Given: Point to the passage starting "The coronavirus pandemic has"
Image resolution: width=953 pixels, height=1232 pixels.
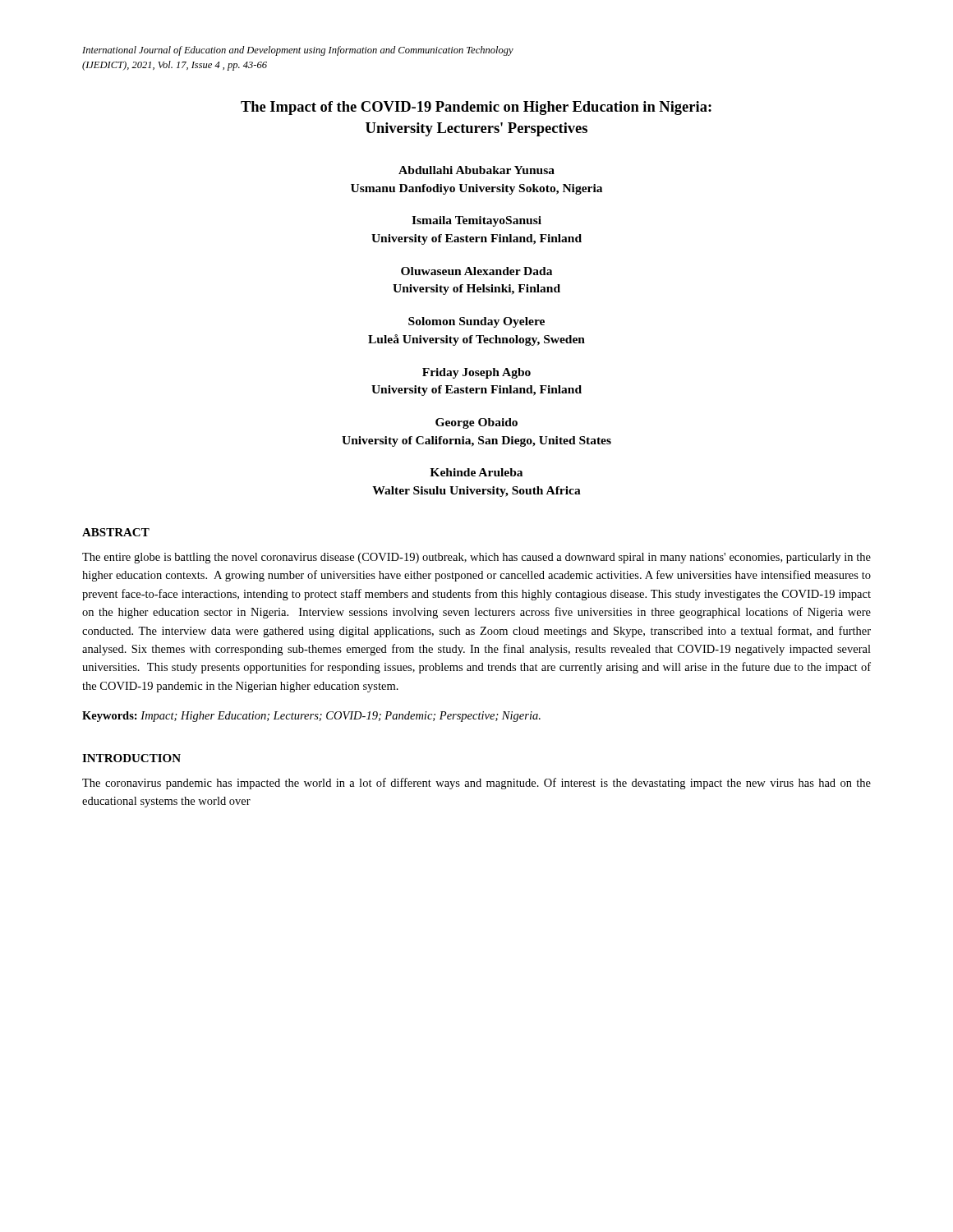Looking at the screenshot, I should coord(476,792).
